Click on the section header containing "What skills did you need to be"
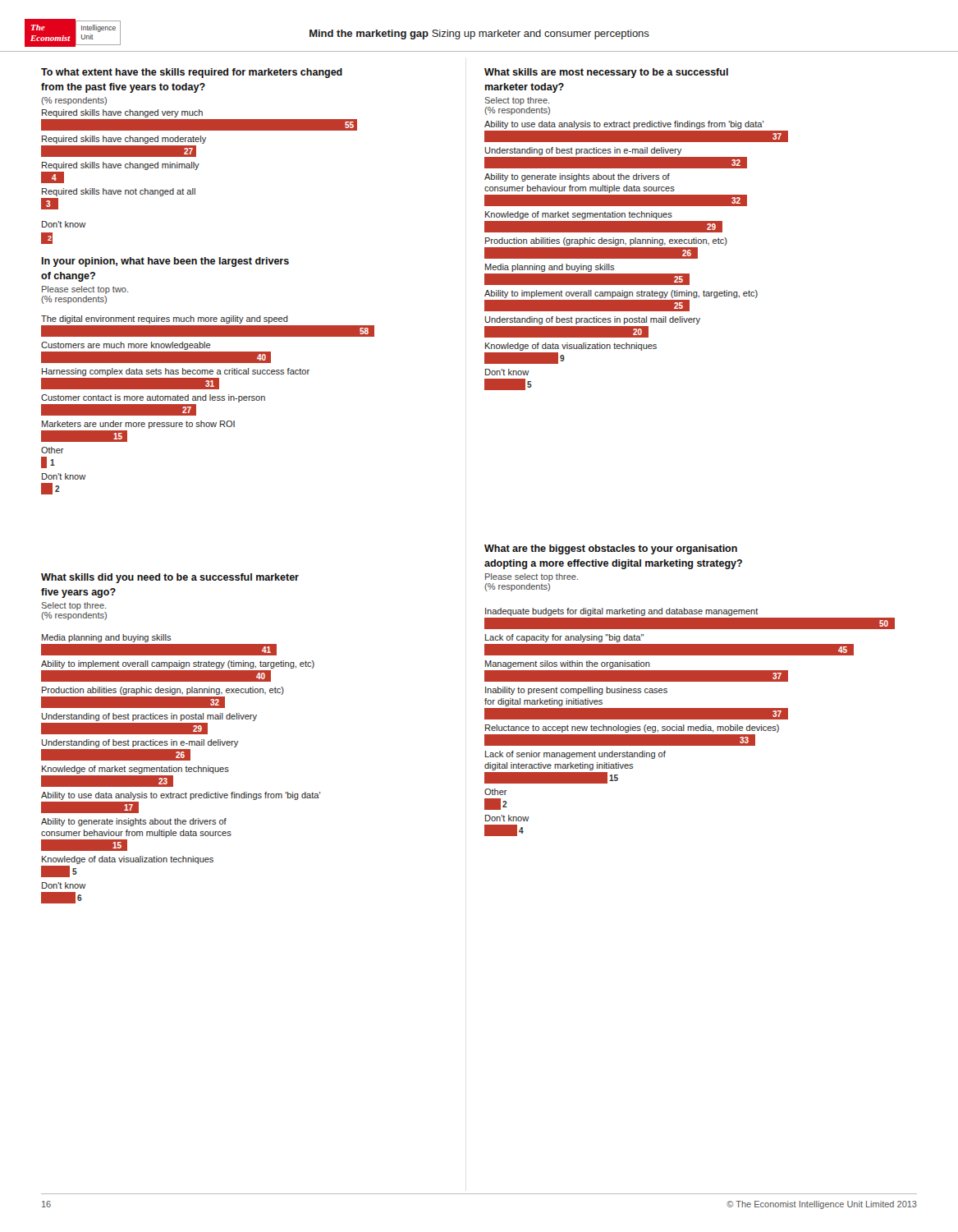This screenshot has height=1232, width=958. pyautogui.click(x=170, y=578)
